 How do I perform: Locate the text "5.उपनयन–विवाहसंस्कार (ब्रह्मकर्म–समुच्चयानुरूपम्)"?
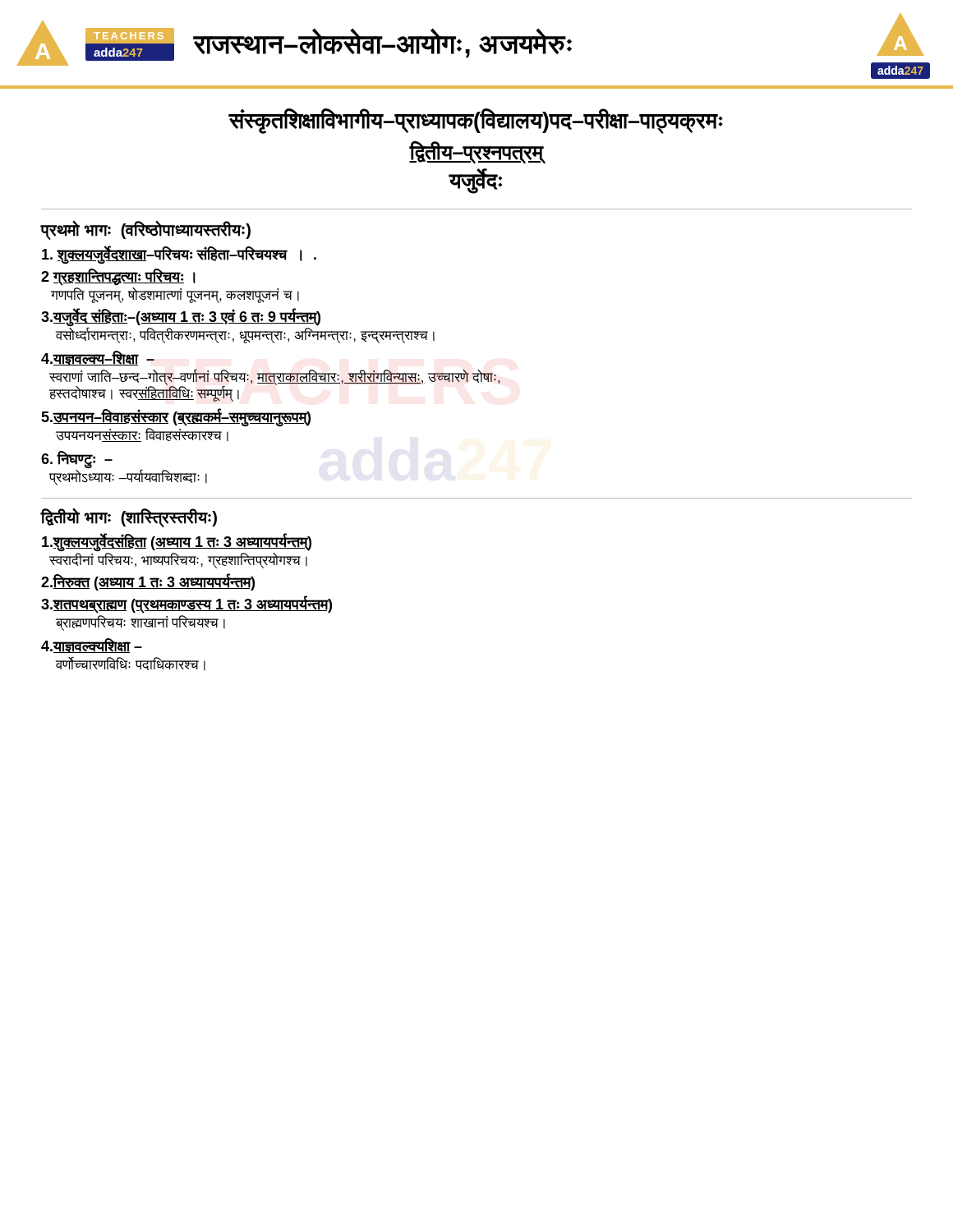coord(176,417)
